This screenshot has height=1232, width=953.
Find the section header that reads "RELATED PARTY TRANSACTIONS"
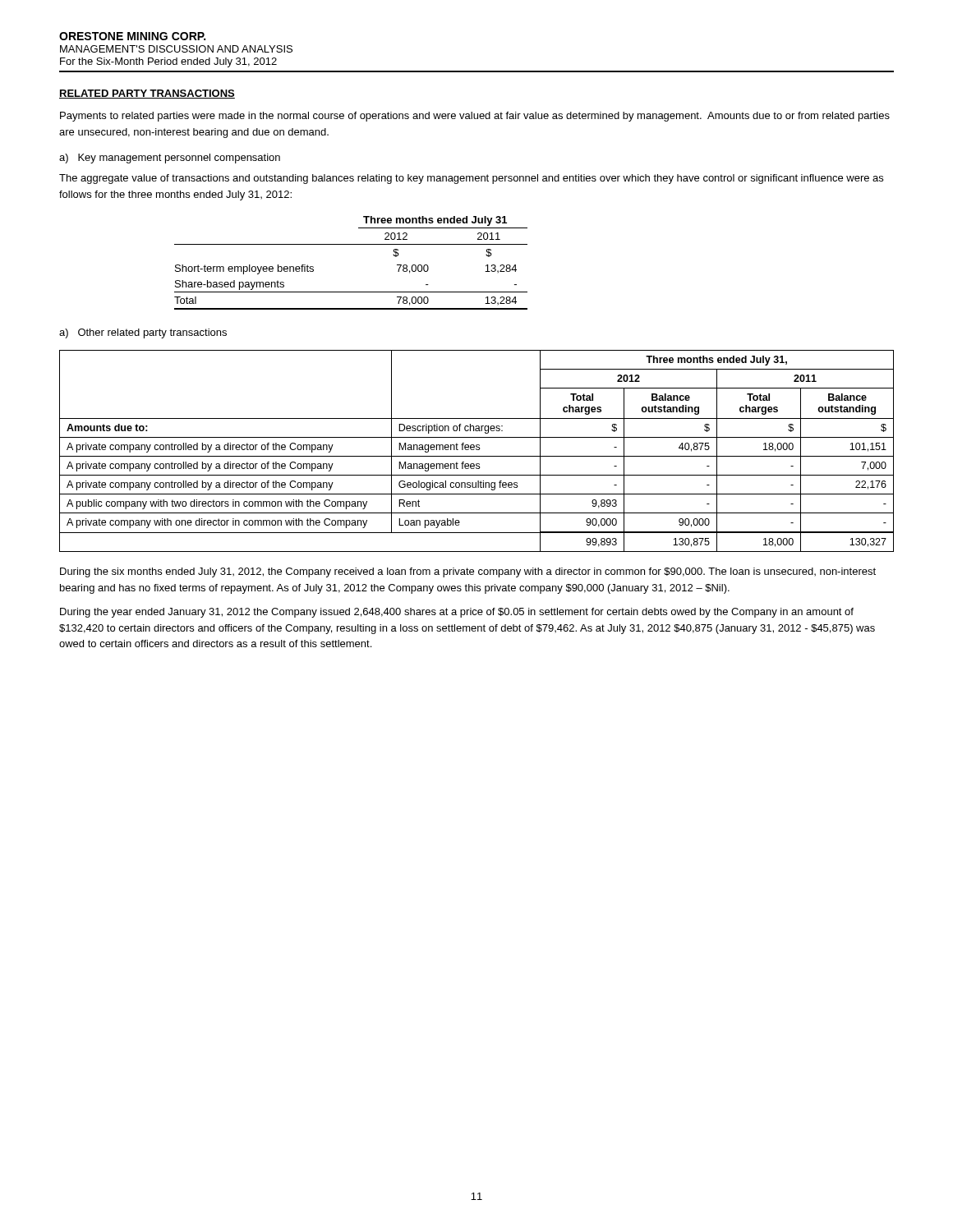(x=147, y=93)
